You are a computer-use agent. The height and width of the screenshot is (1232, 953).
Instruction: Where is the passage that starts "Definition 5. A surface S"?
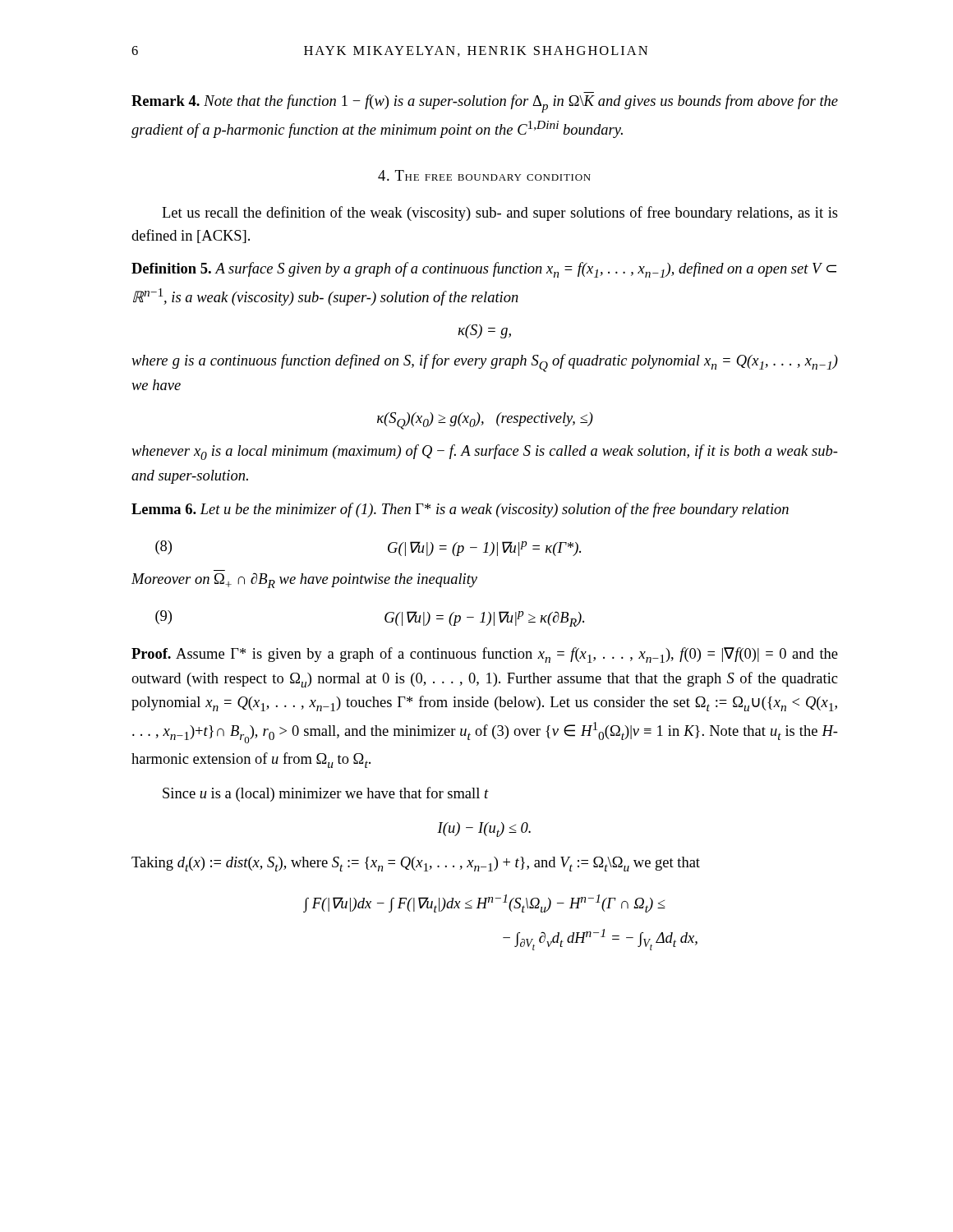(x=485, y=373)
